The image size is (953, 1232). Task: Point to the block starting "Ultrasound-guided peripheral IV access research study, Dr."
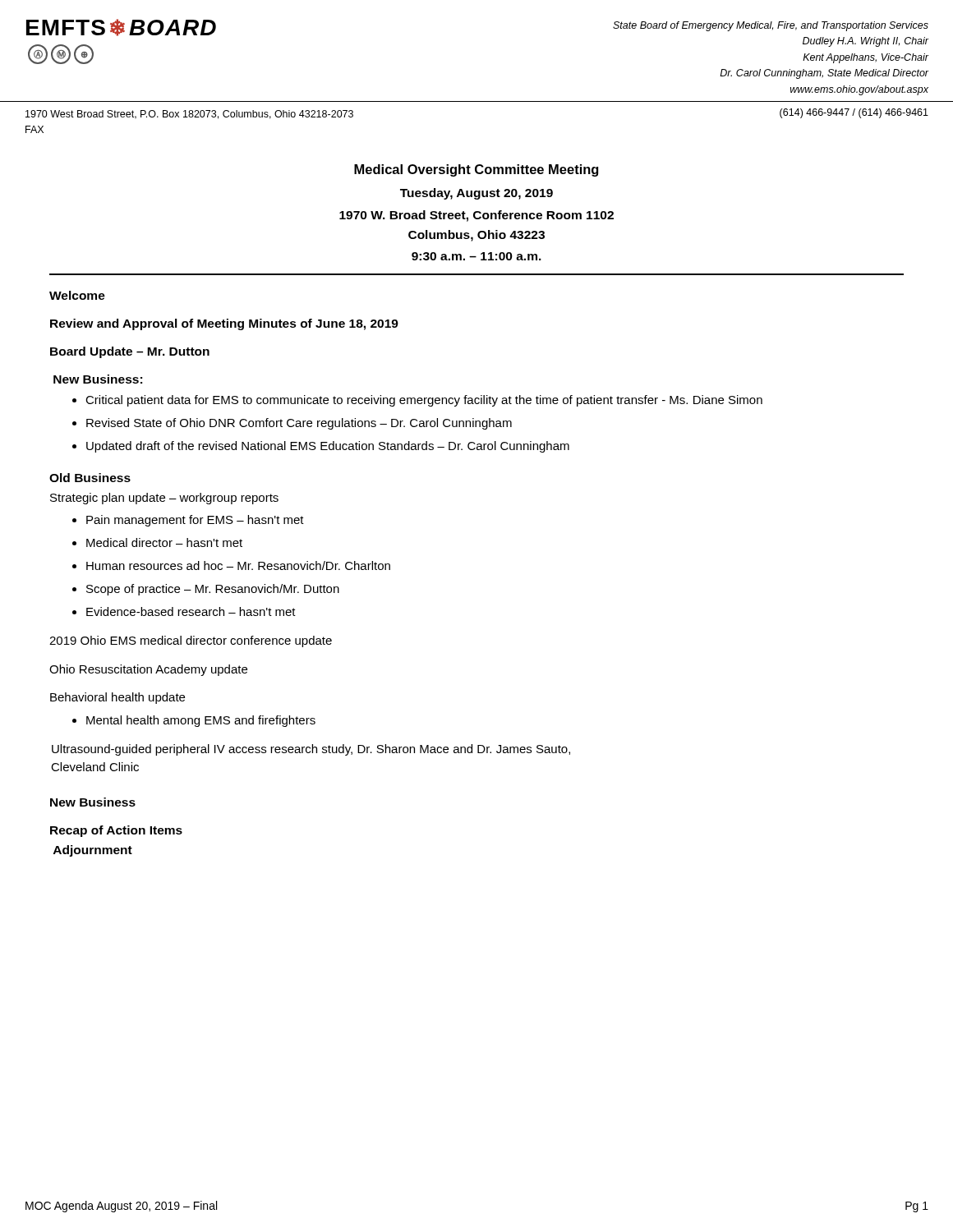click(x=311, y=758)
